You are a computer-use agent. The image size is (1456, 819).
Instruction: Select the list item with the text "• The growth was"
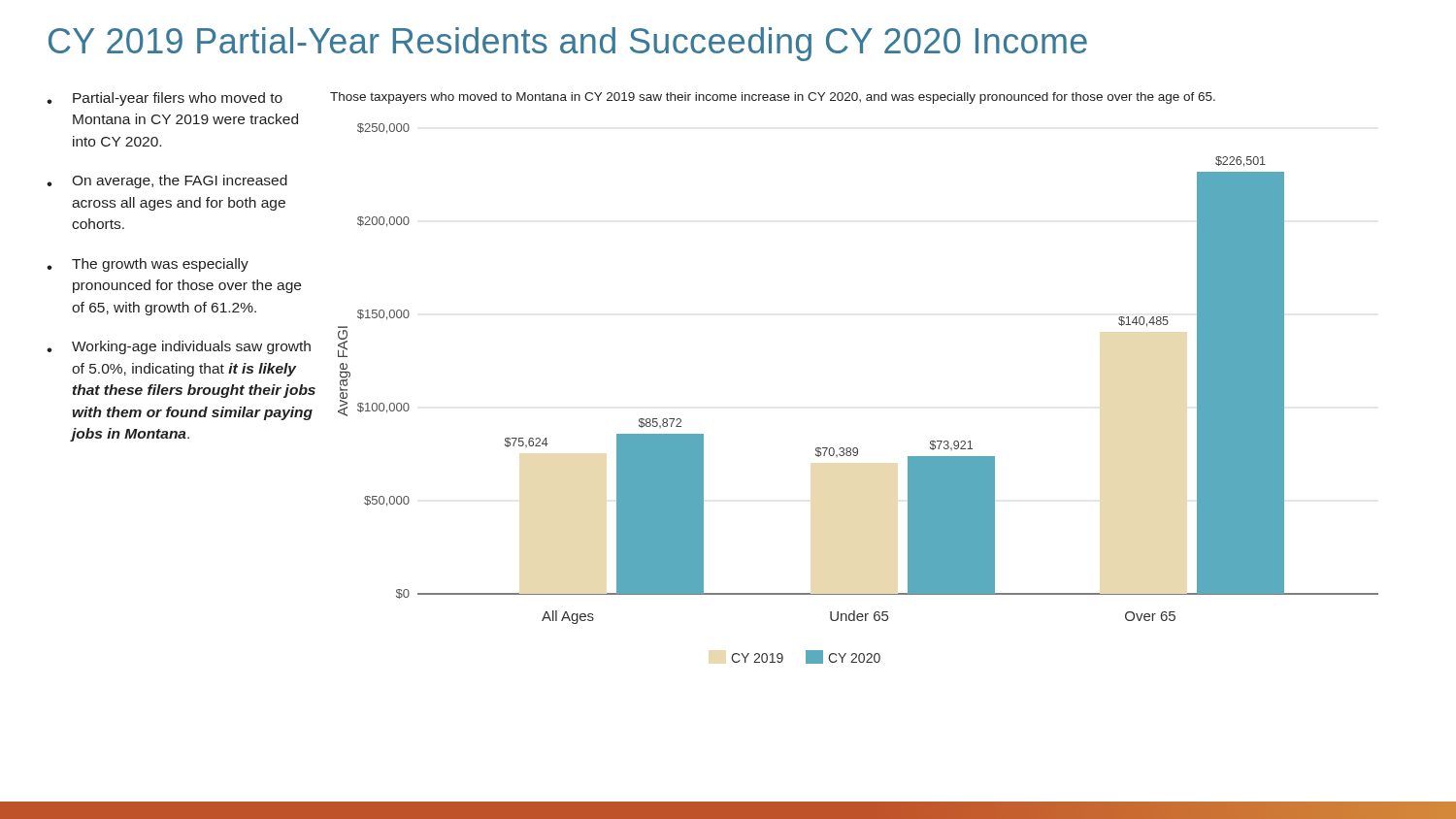(183, 286)
